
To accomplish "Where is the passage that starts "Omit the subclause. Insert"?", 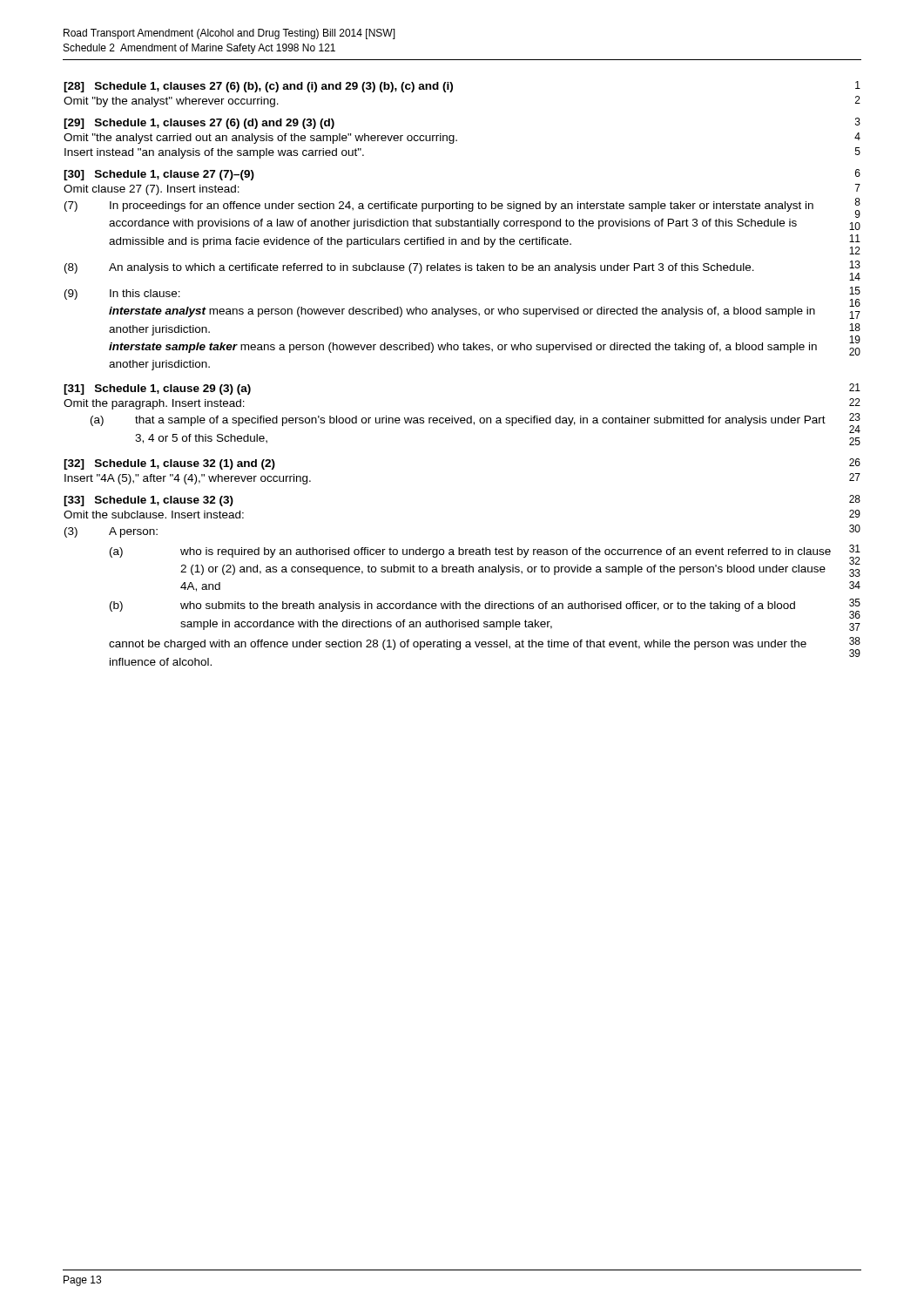I will tap(154, 515).
